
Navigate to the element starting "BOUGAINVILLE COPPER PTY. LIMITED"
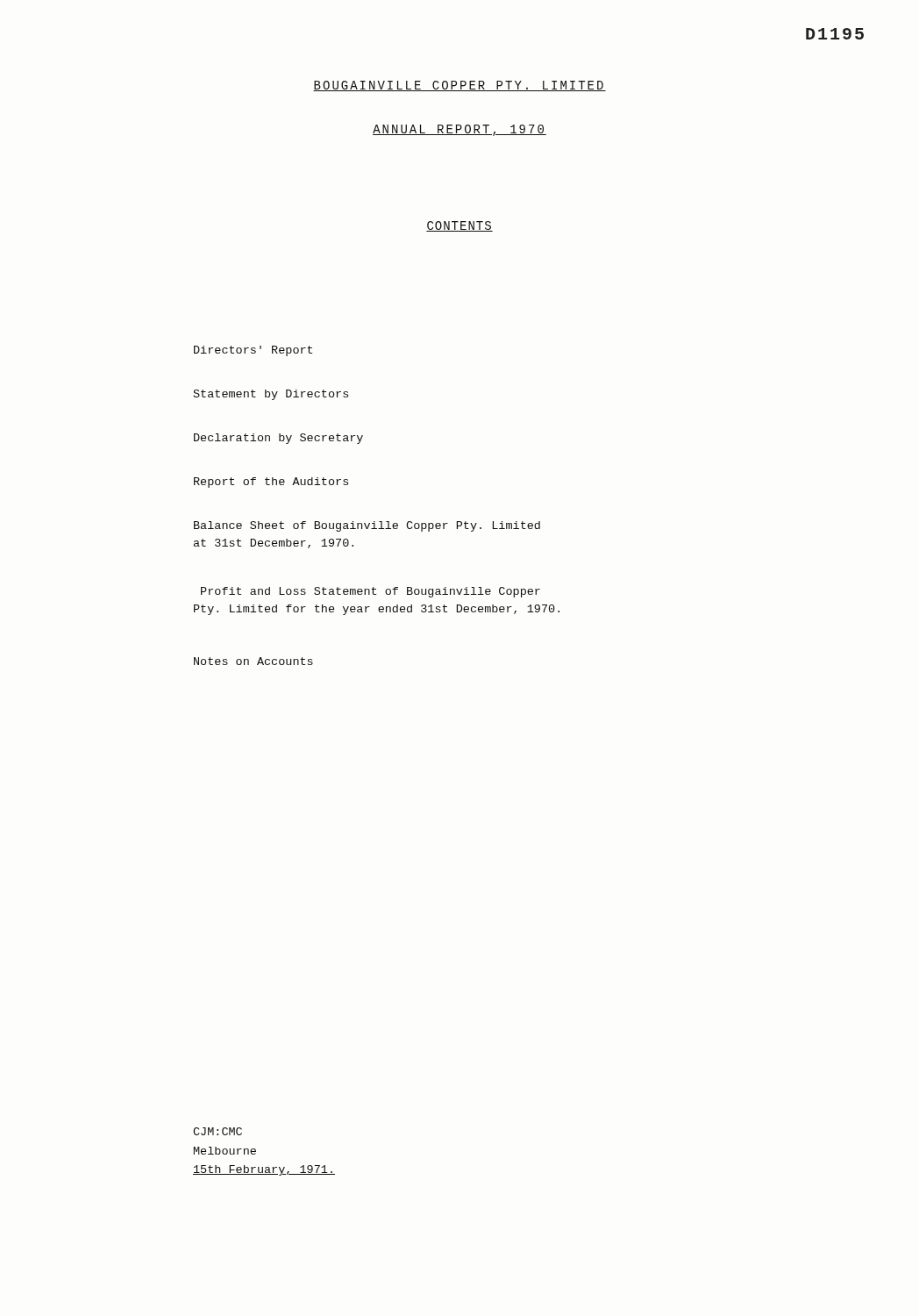point(460,86)
